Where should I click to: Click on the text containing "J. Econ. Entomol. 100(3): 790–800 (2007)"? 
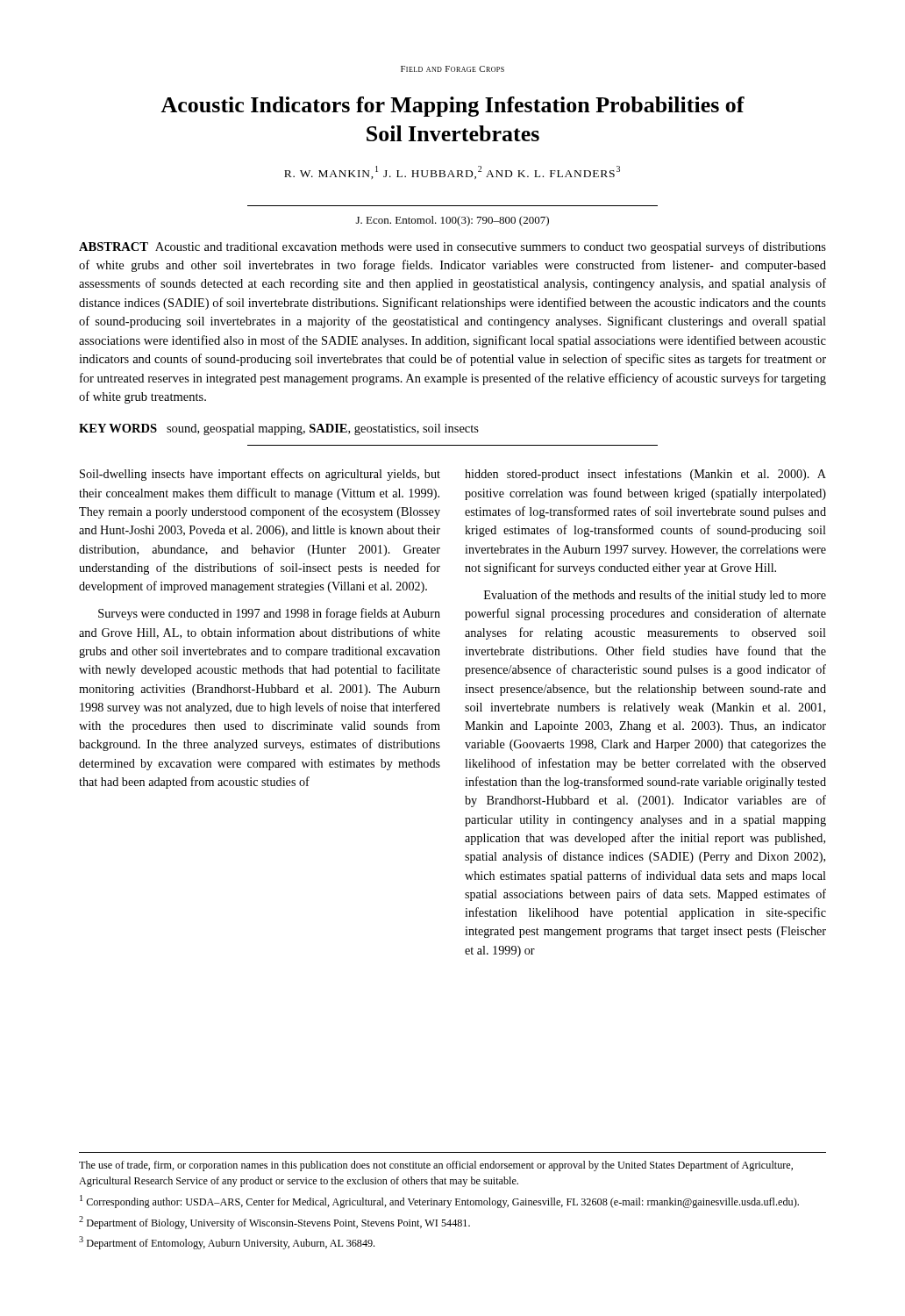[x=452, y=219]
